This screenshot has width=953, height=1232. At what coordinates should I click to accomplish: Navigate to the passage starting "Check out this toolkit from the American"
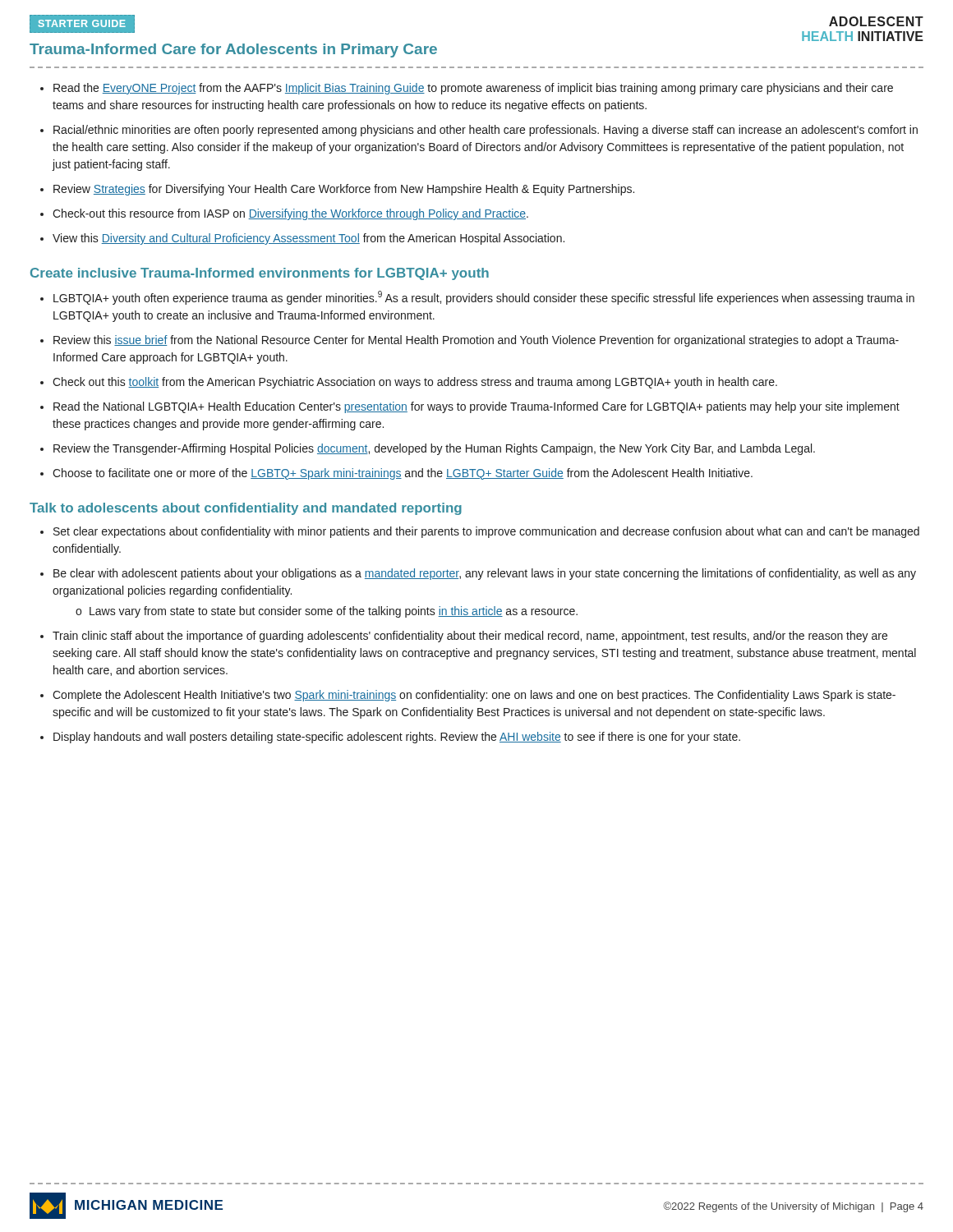[415, 382]
